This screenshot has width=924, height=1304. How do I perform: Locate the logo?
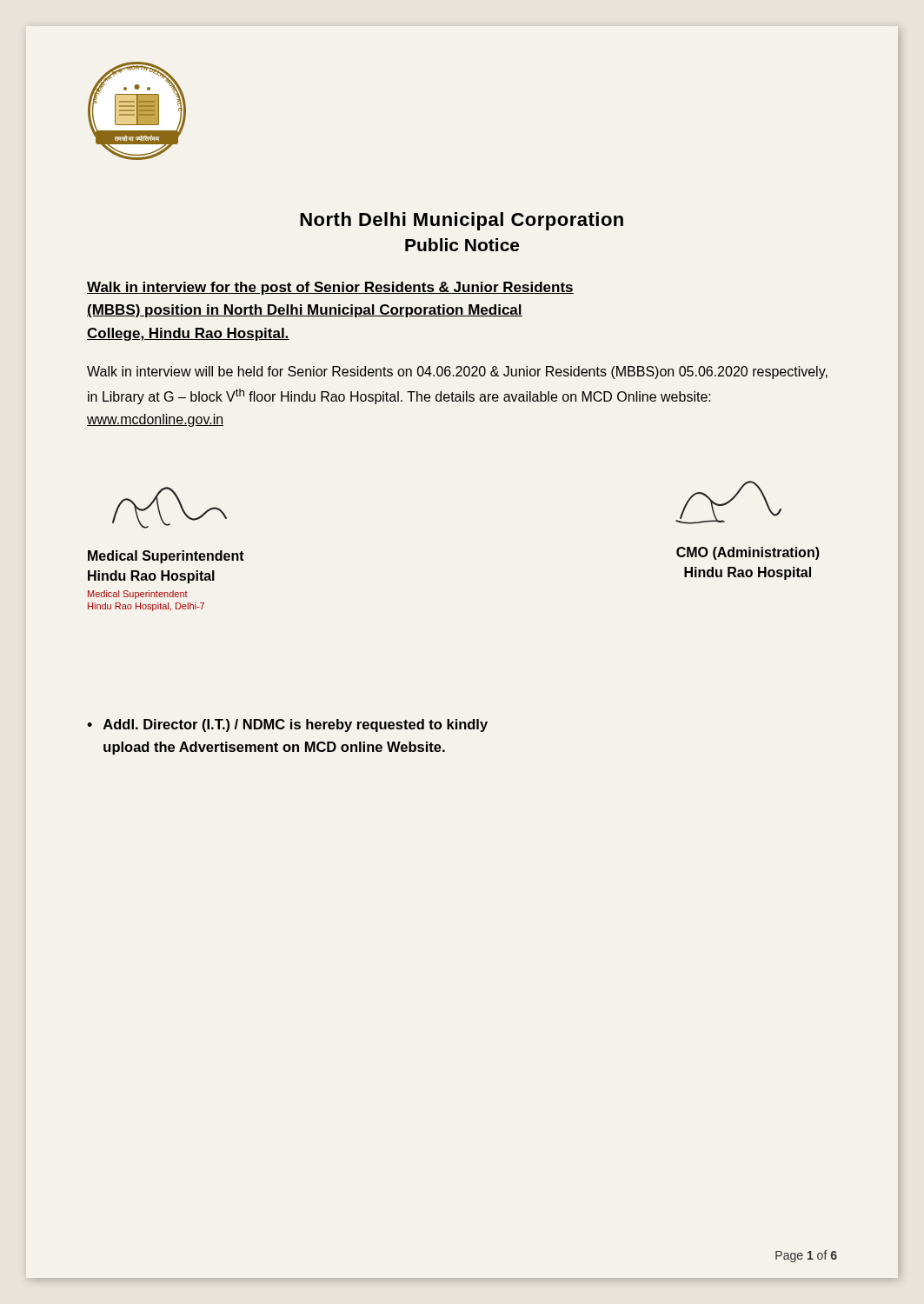[x=148, y=122]
